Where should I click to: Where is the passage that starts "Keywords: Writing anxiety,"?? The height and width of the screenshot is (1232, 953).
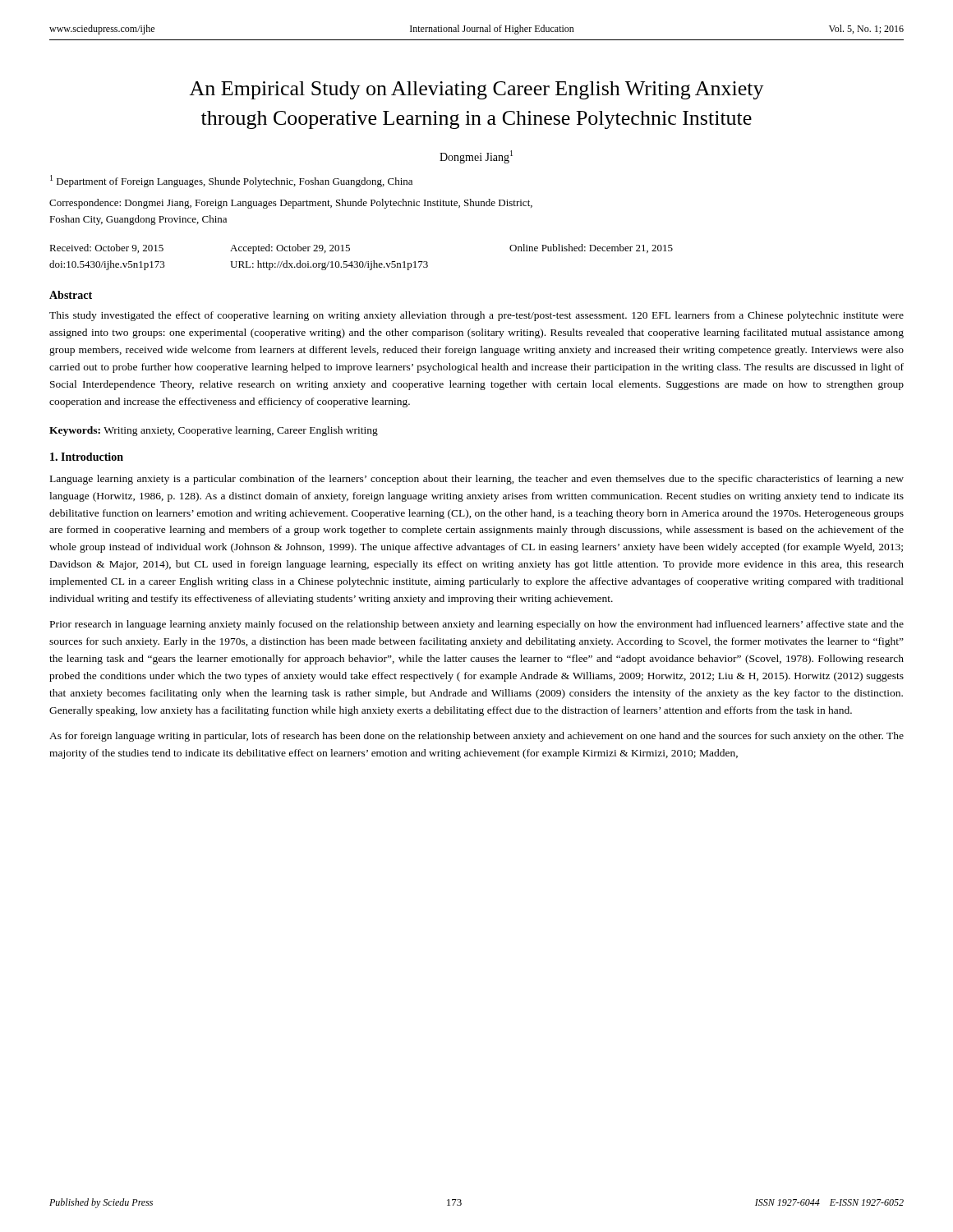click(214, 430)
